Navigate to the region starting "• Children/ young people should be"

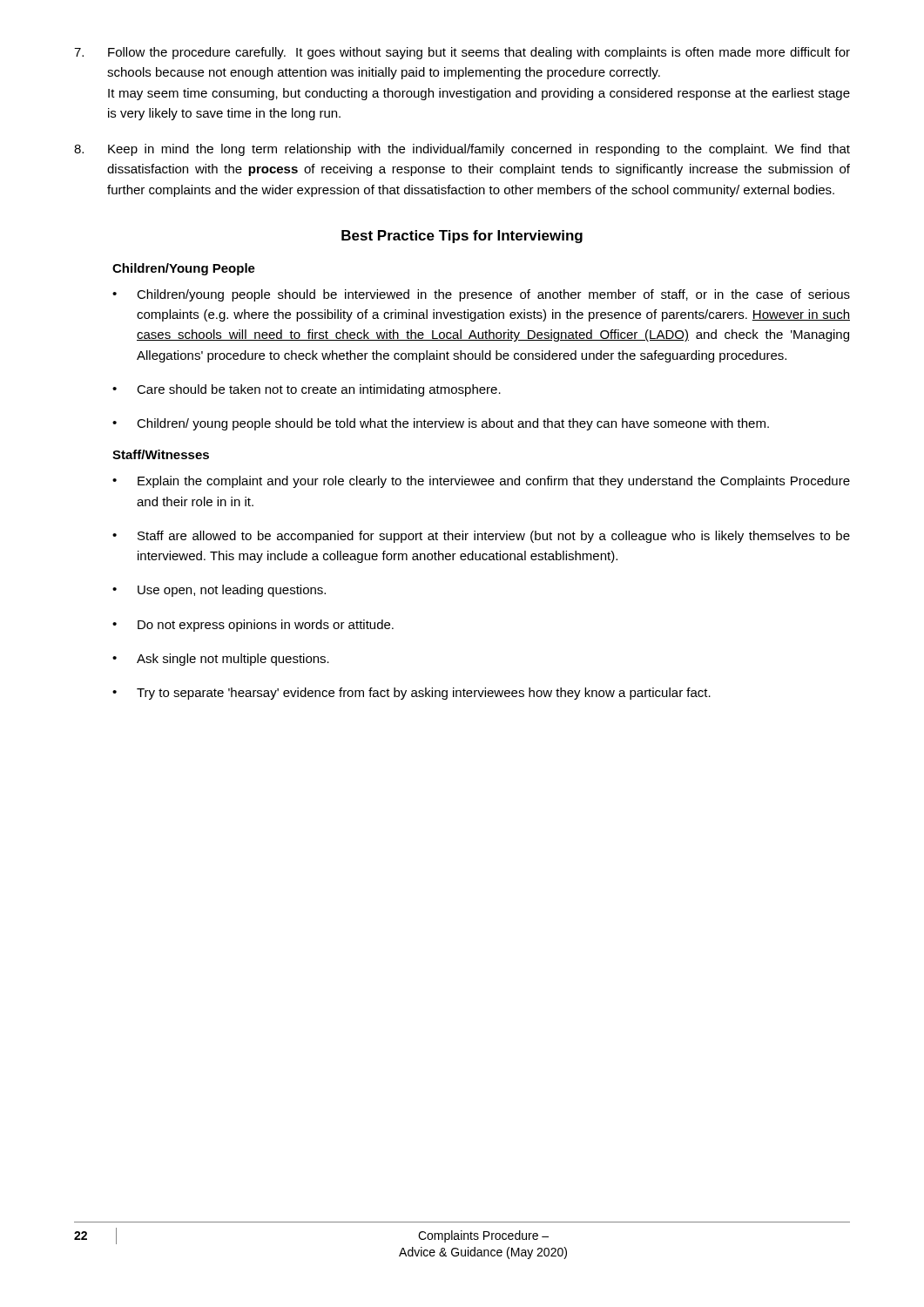click(481, 423)
